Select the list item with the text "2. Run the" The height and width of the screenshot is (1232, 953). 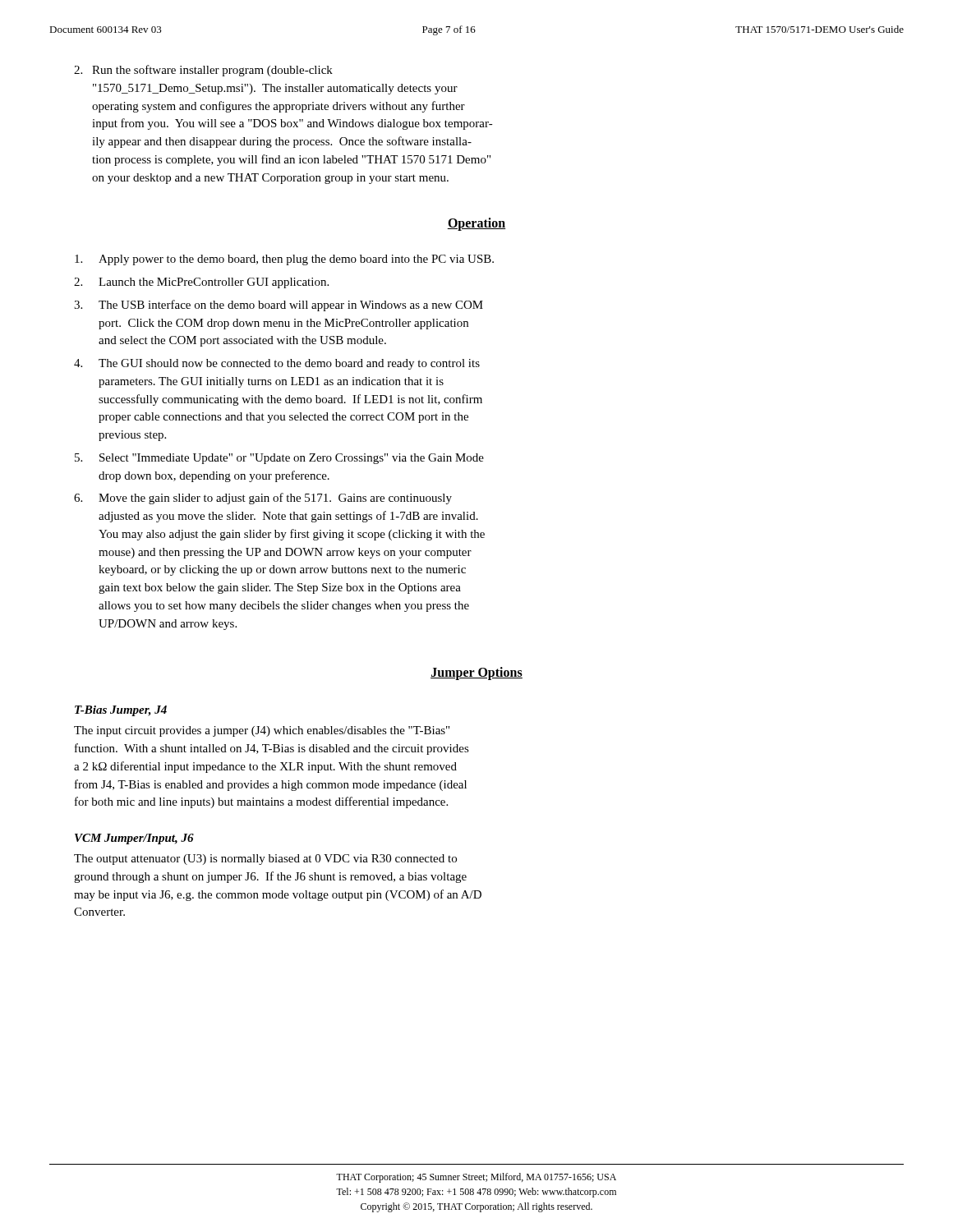[x=283, y=124]
